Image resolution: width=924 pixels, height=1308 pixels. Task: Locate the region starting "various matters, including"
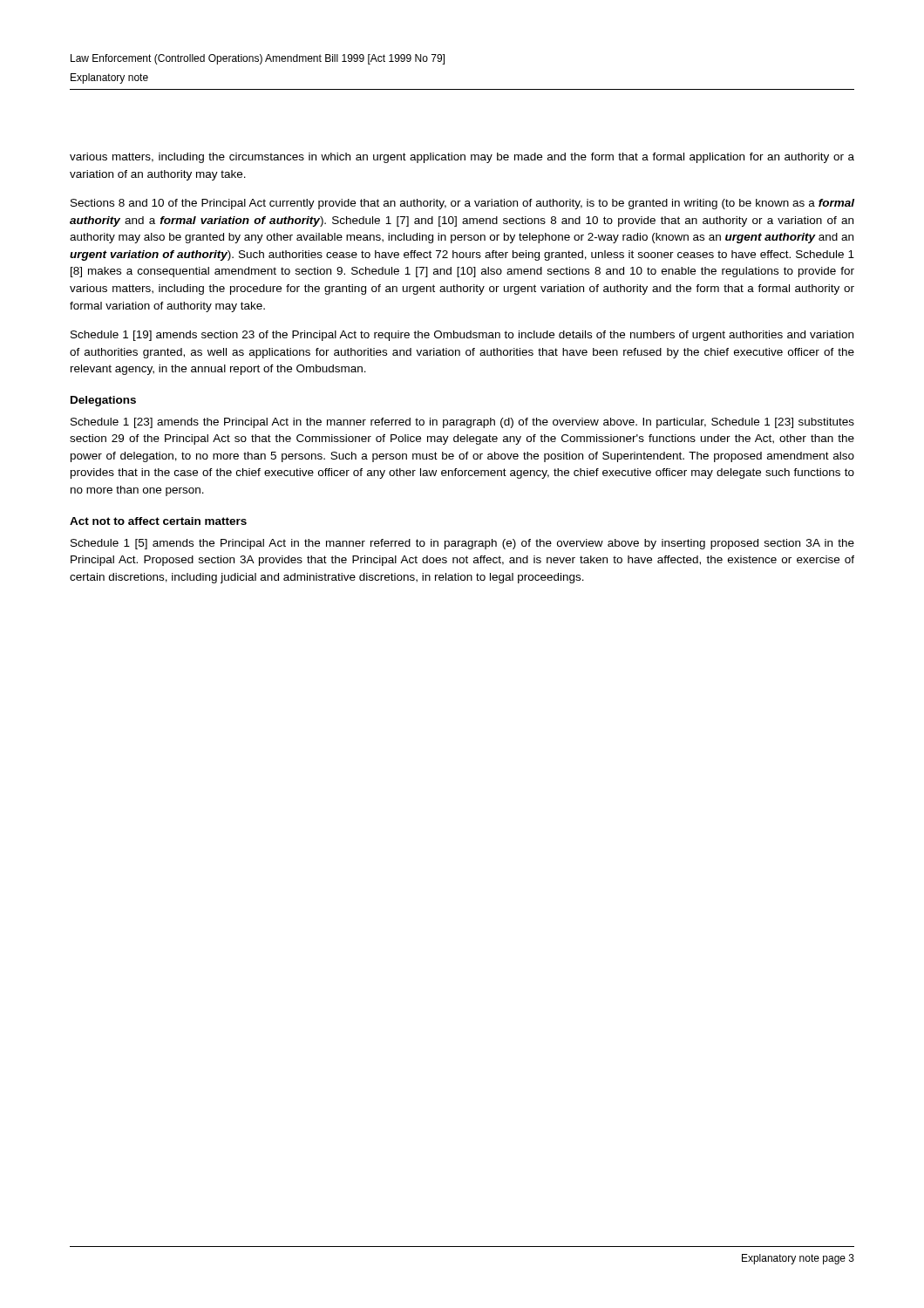[x=462, y=165]
